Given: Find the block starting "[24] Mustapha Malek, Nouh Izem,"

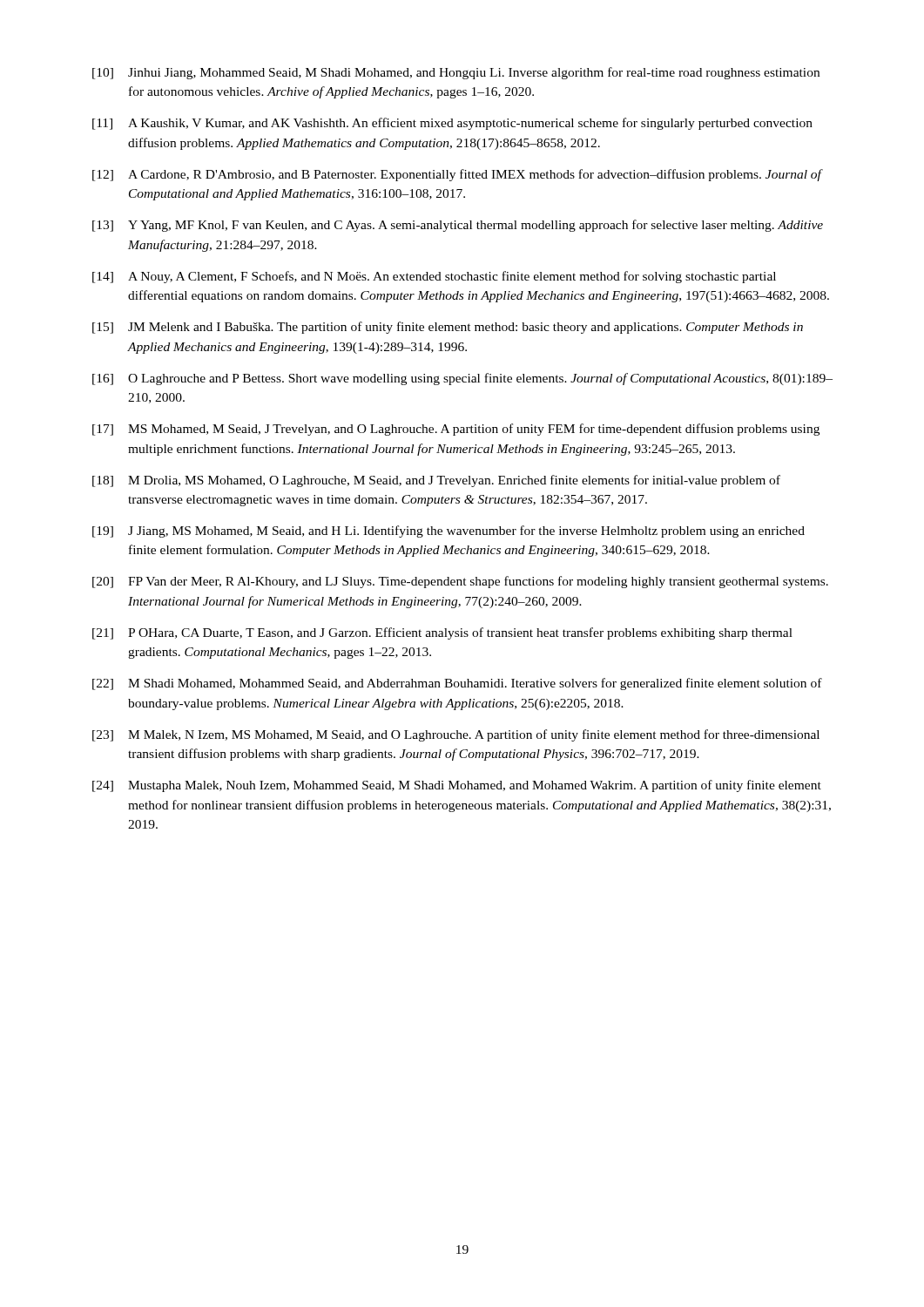Looking at the screenshot, I should [462, 805].
